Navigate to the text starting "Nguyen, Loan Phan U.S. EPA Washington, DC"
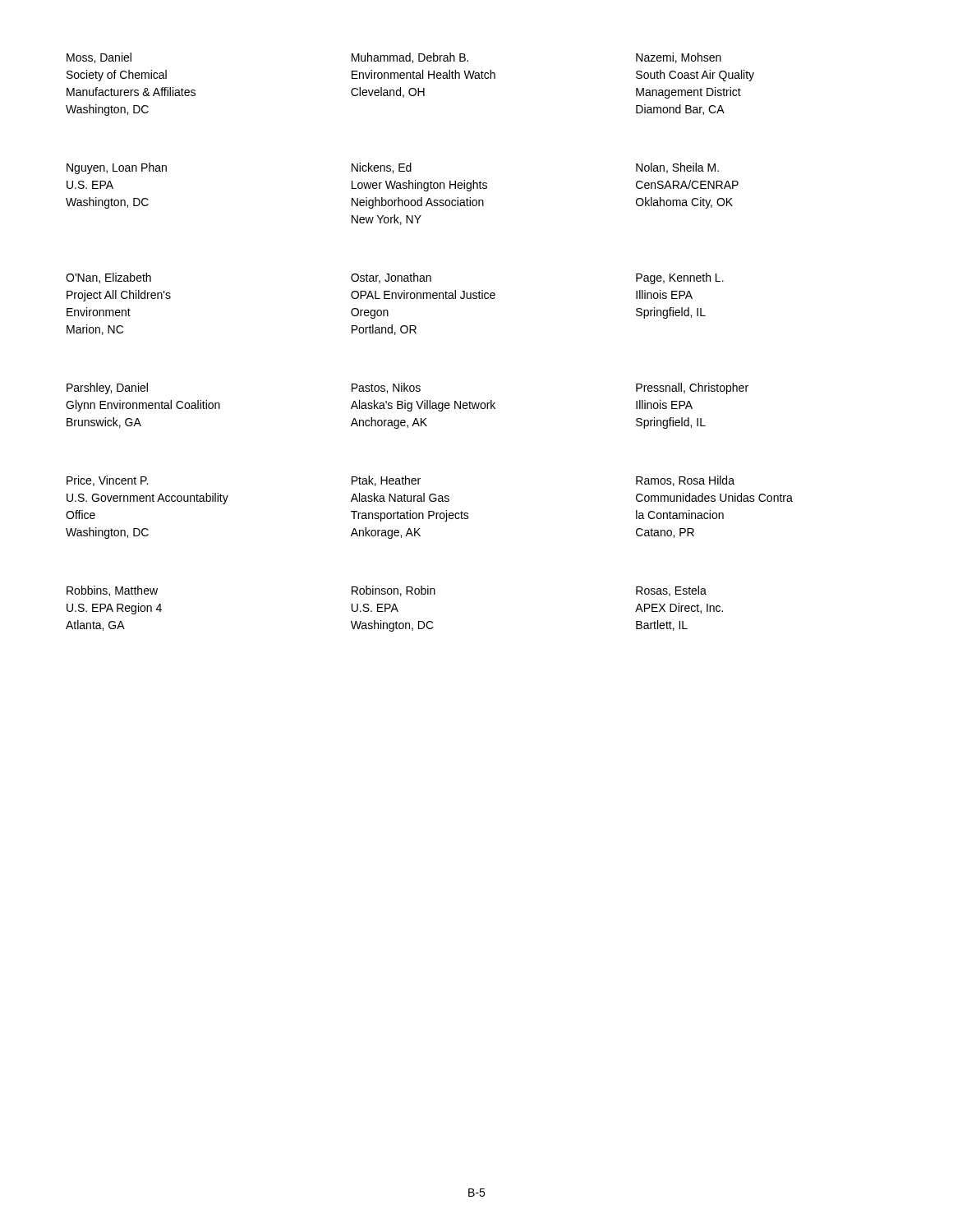This screenshot has width=953, height=1232. (x=117, y=168)
